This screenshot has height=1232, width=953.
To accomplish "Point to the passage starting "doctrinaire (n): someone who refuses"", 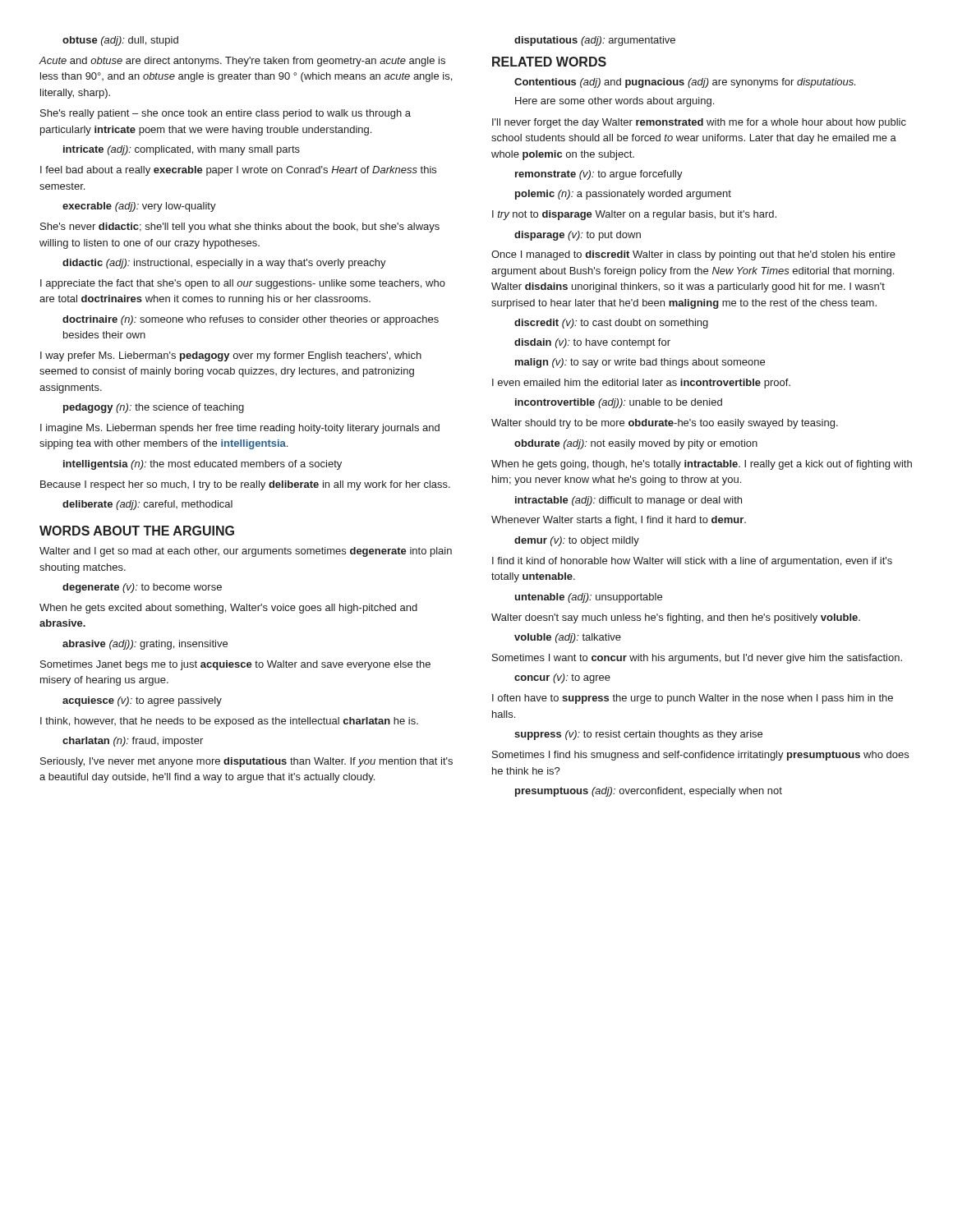I will point(262,327).
